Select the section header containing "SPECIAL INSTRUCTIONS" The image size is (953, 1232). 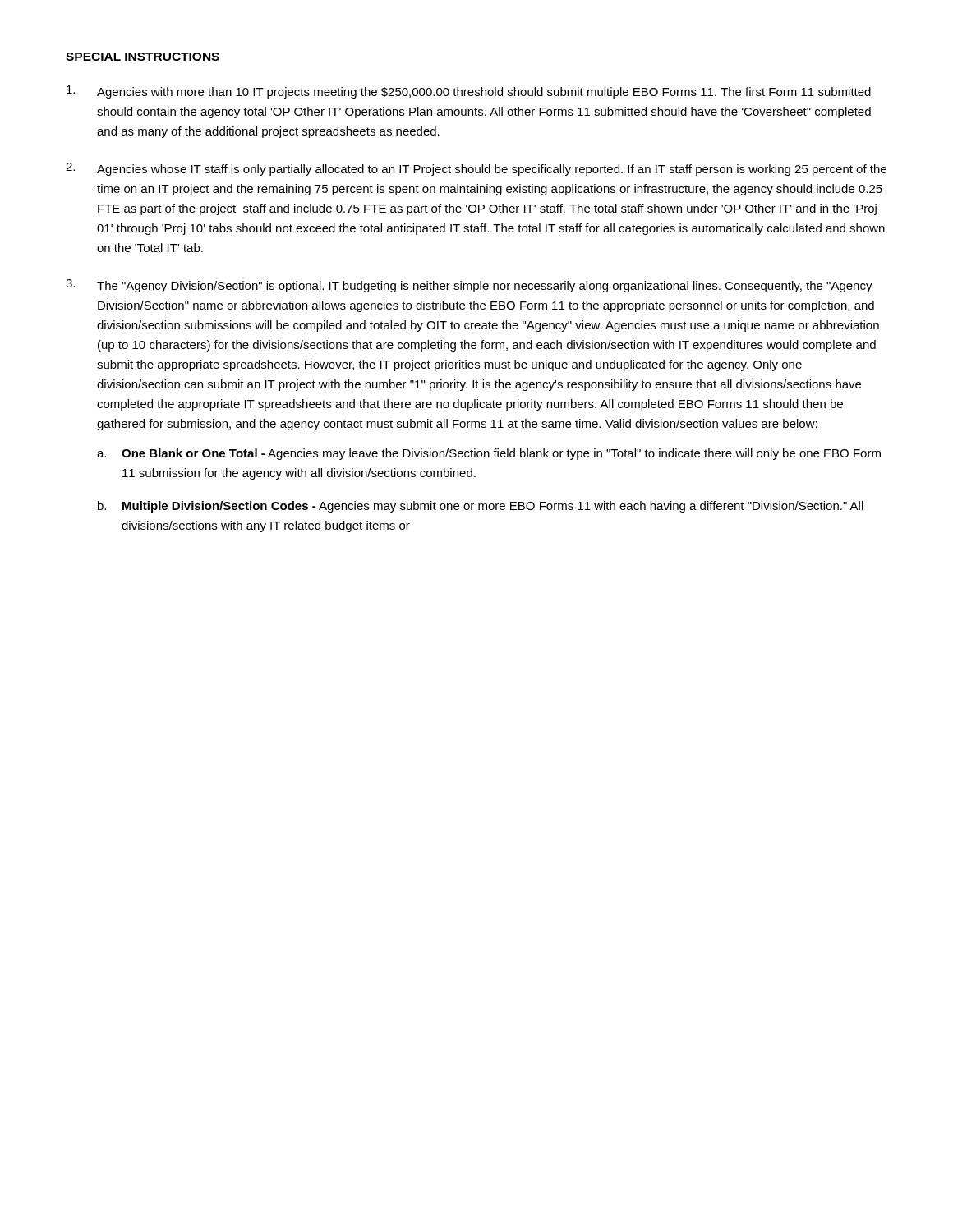coord(143,56)
